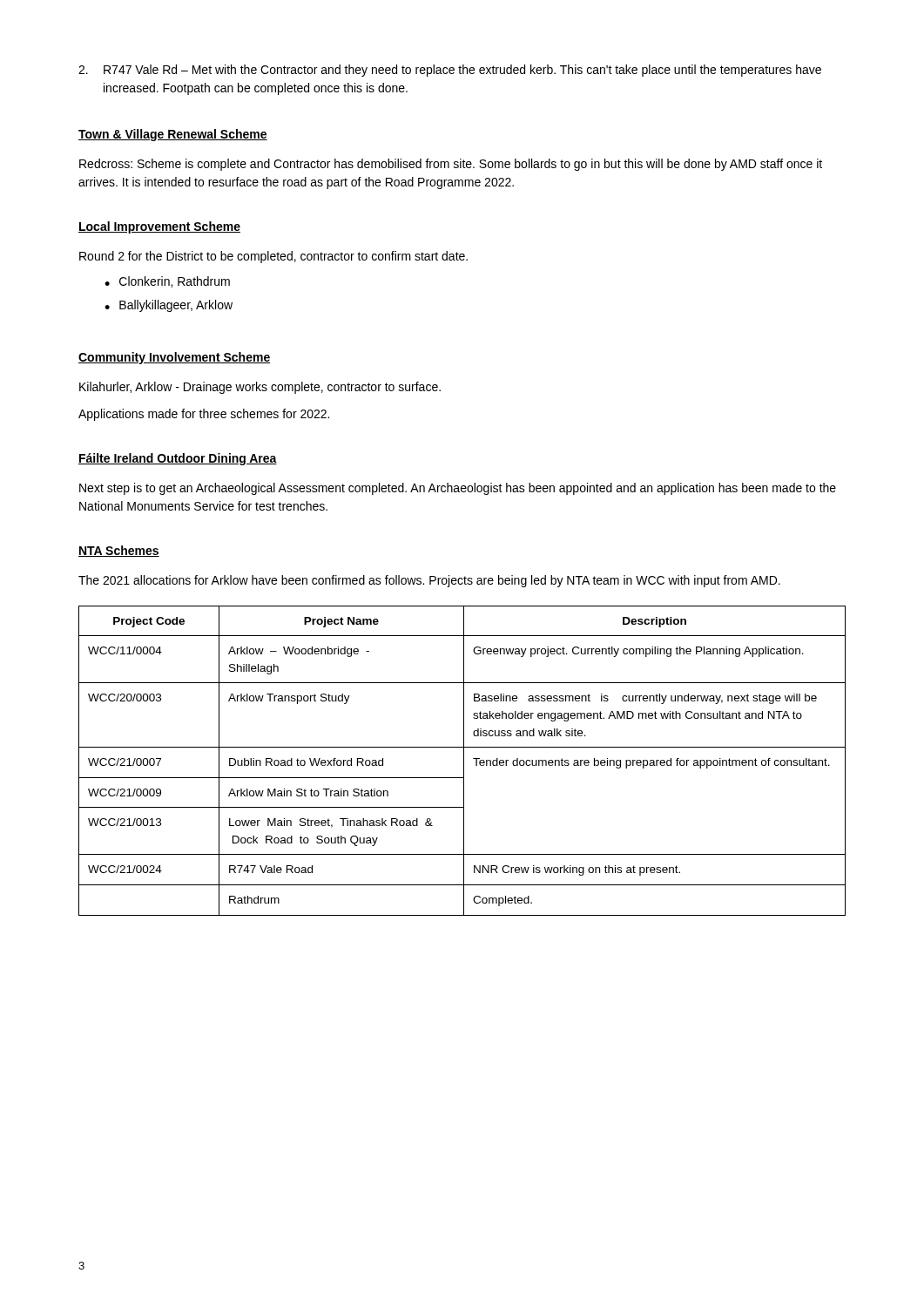924x1307 pixels.
Task: Click on the text starting "Next step is to get an Archaeological"
Action: pyautogui.click(x=462, y=497)
